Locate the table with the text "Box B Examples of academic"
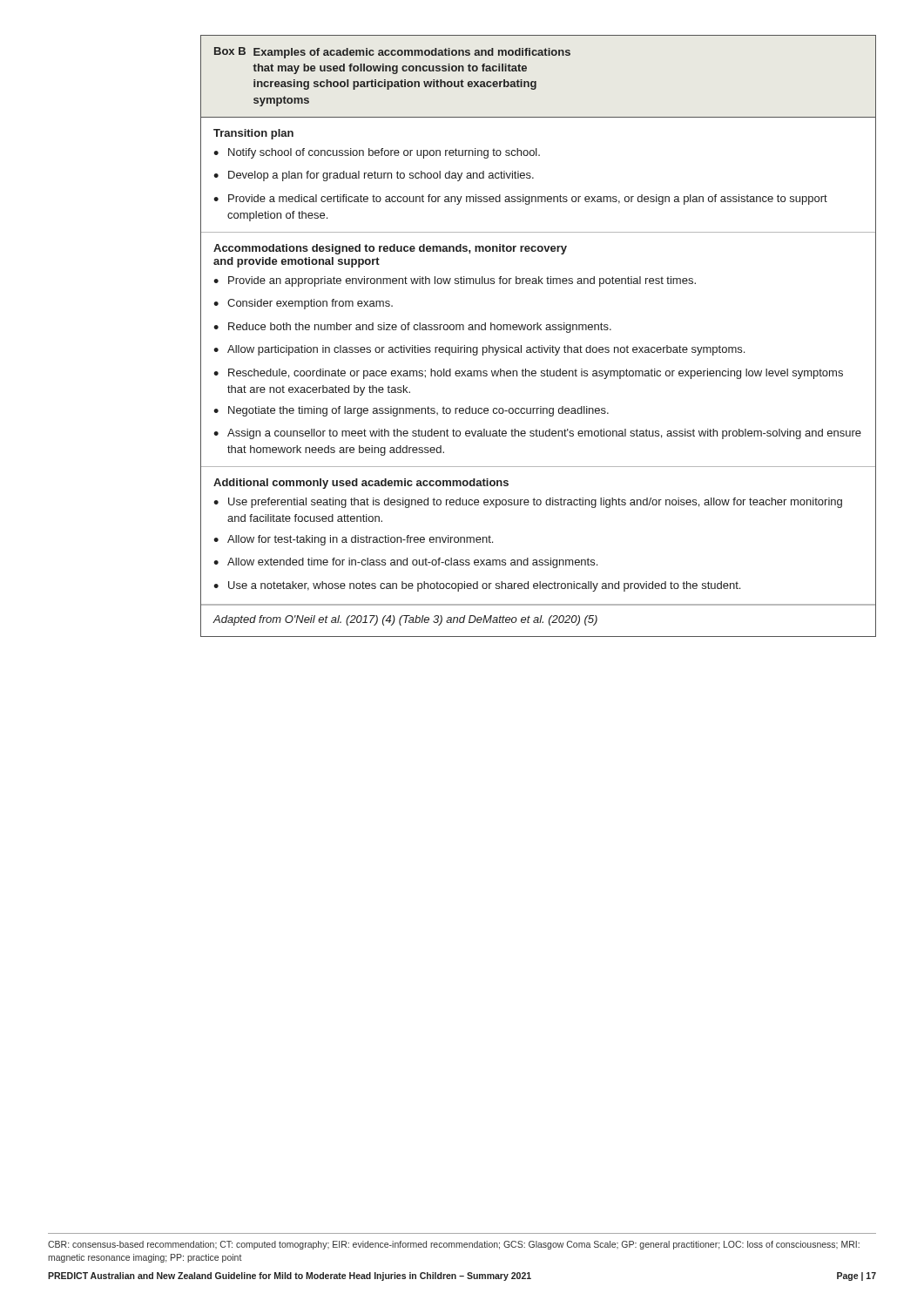This screenshot has height=1307, width=924. 538,336
